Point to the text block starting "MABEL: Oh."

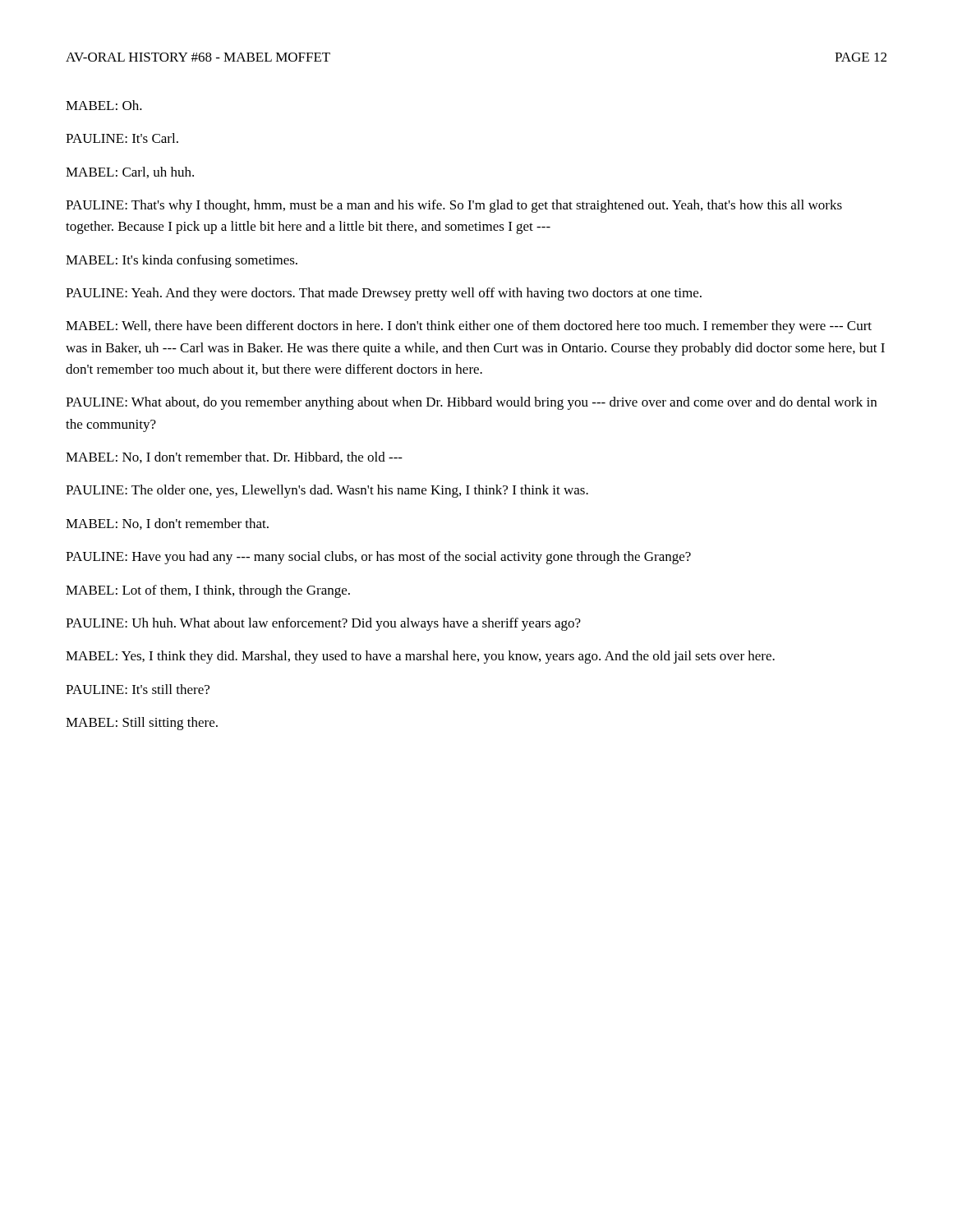104,105
